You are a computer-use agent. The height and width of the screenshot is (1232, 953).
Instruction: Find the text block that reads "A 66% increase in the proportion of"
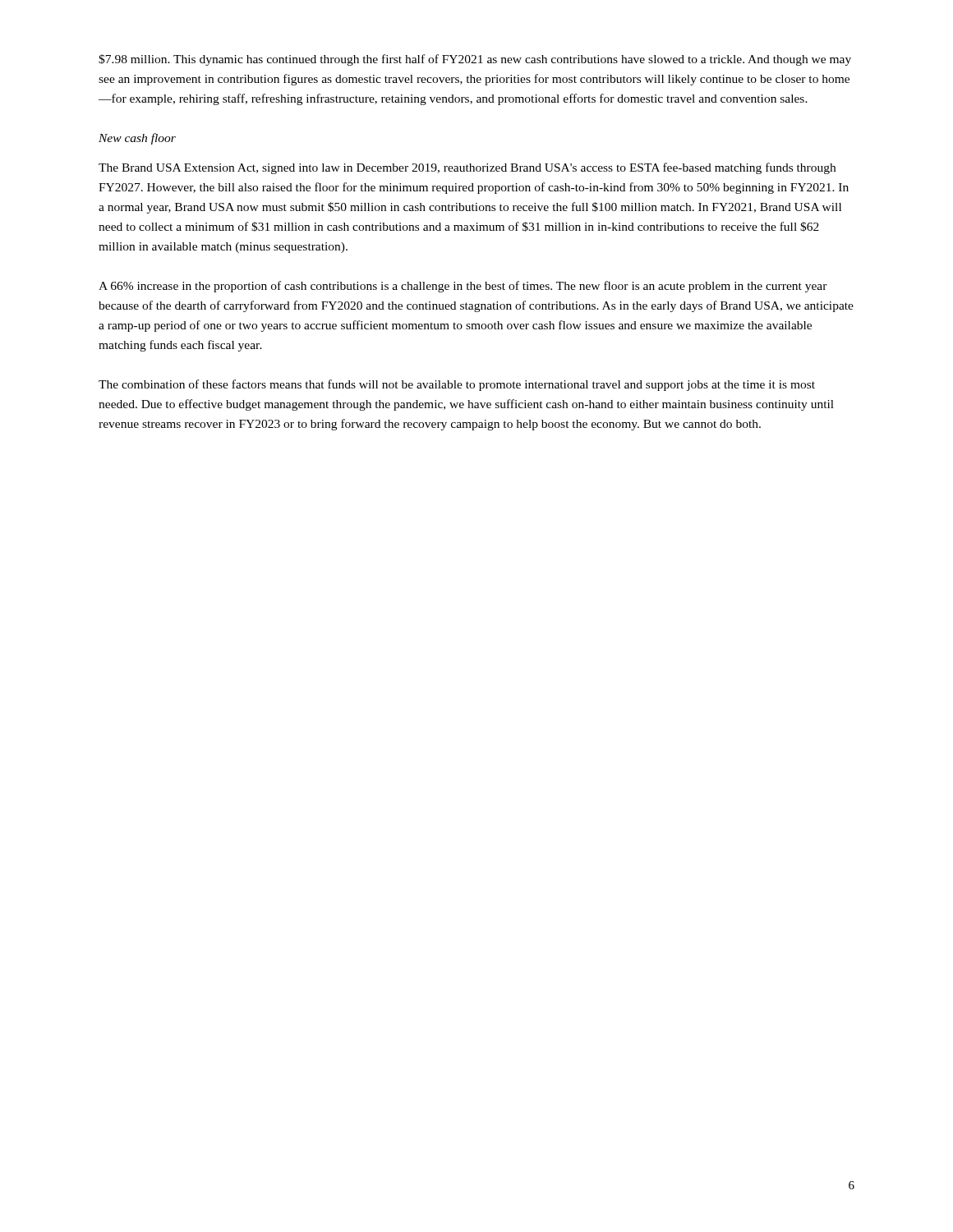point(476,315)
